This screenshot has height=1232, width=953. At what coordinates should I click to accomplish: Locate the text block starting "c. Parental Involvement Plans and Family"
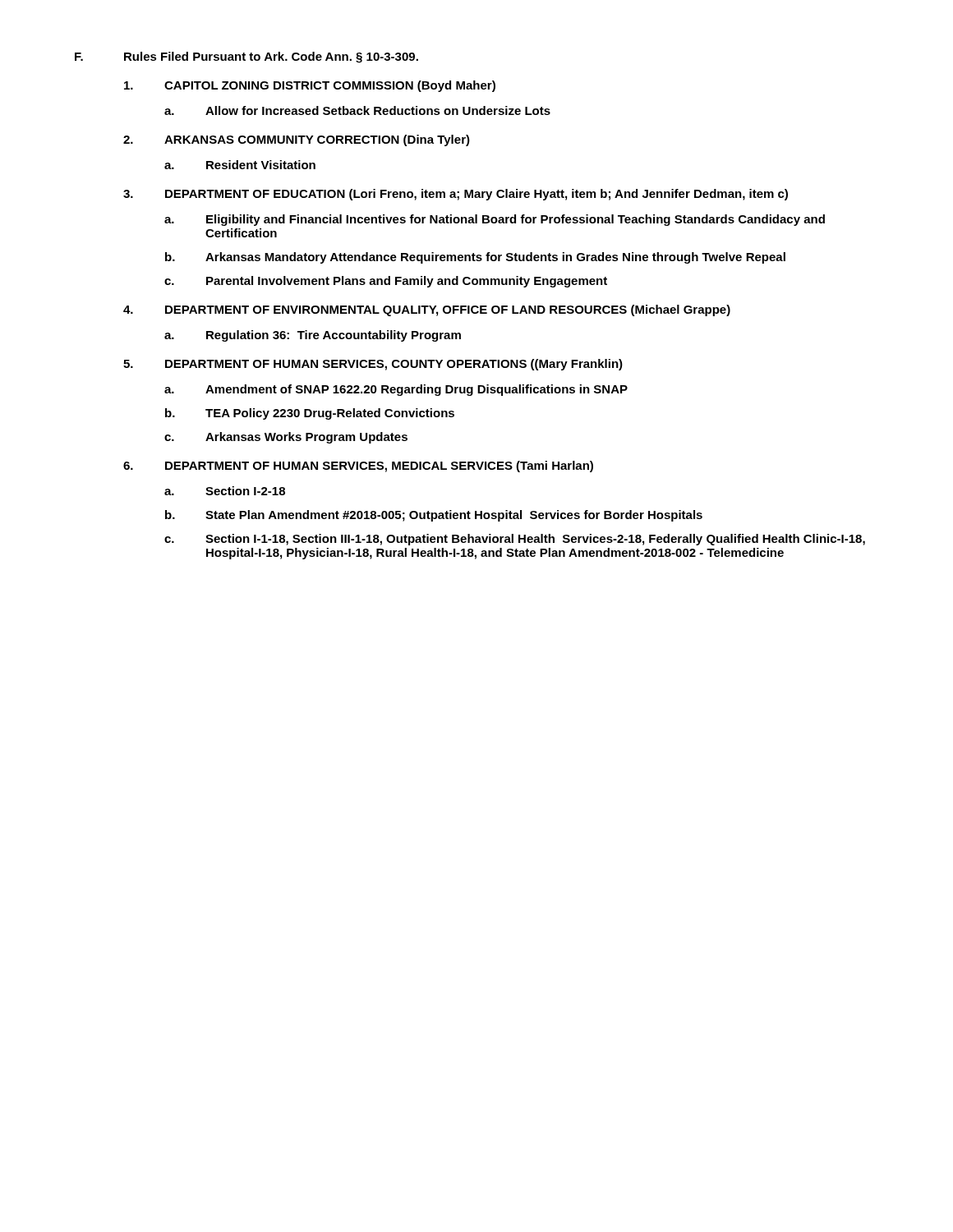point(522,280)
